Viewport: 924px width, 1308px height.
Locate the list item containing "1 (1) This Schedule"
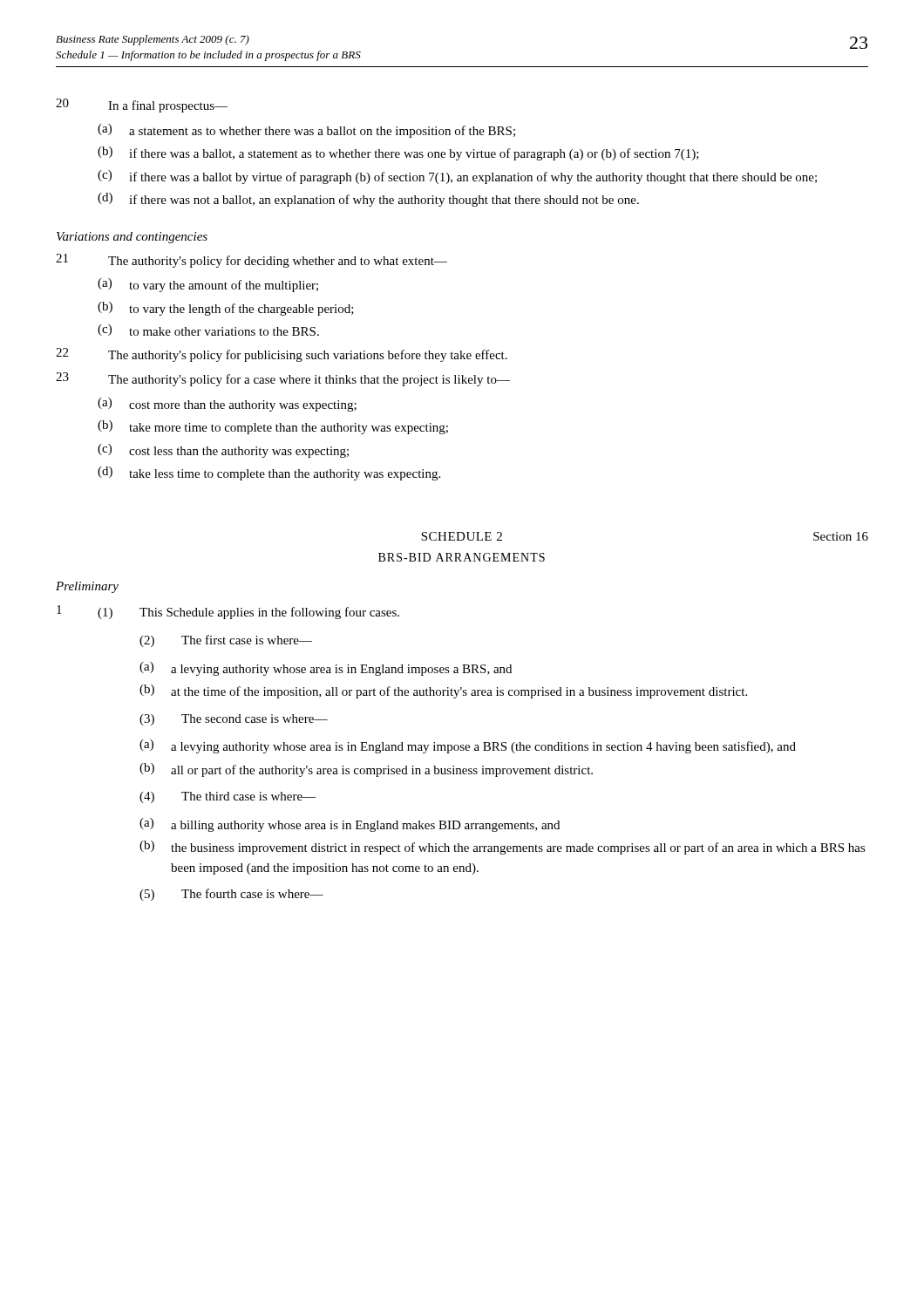pyautogui.click(x=228, y=612)
